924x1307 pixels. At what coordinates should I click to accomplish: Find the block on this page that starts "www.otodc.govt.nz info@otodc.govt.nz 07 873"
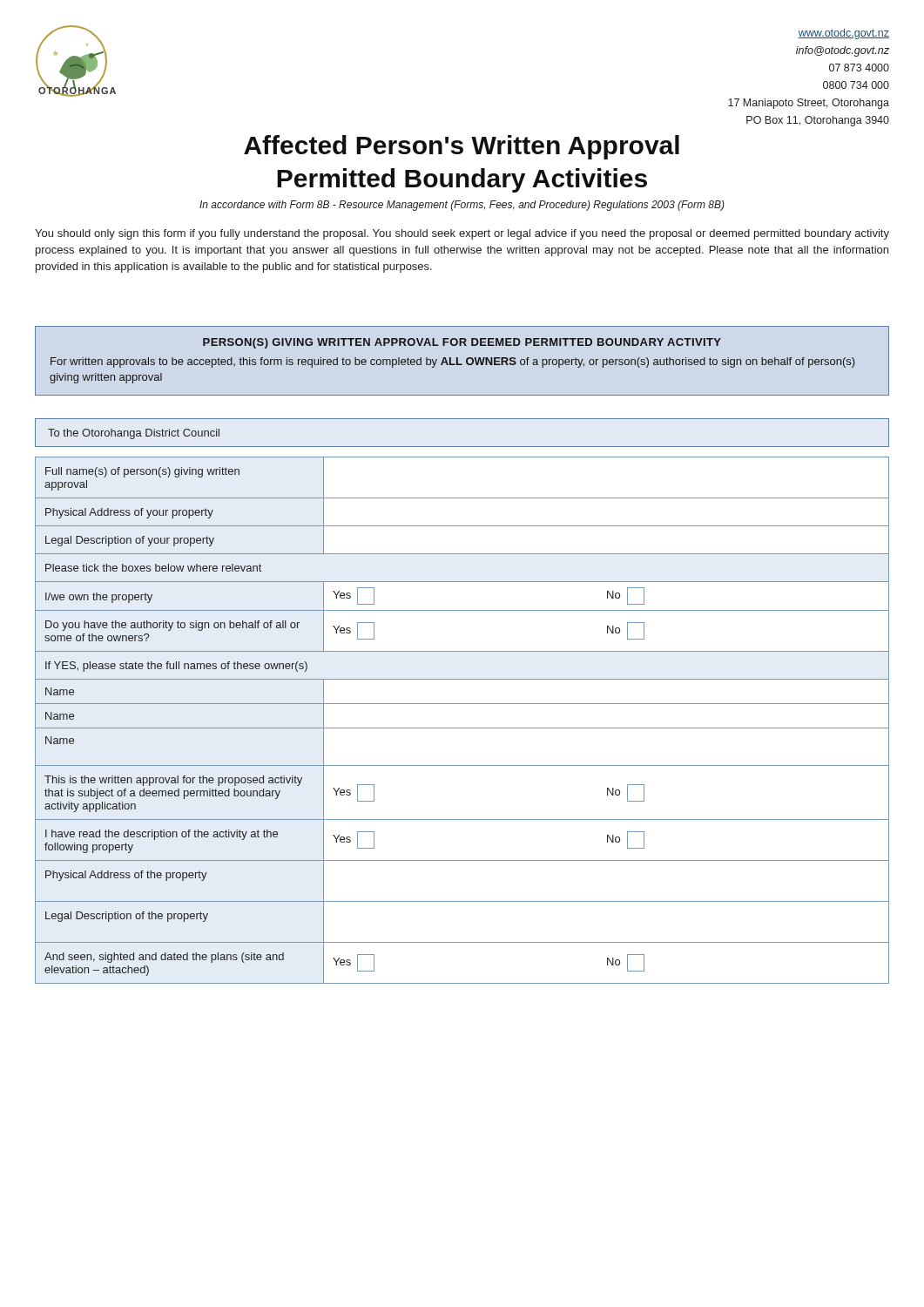(843, 59)
